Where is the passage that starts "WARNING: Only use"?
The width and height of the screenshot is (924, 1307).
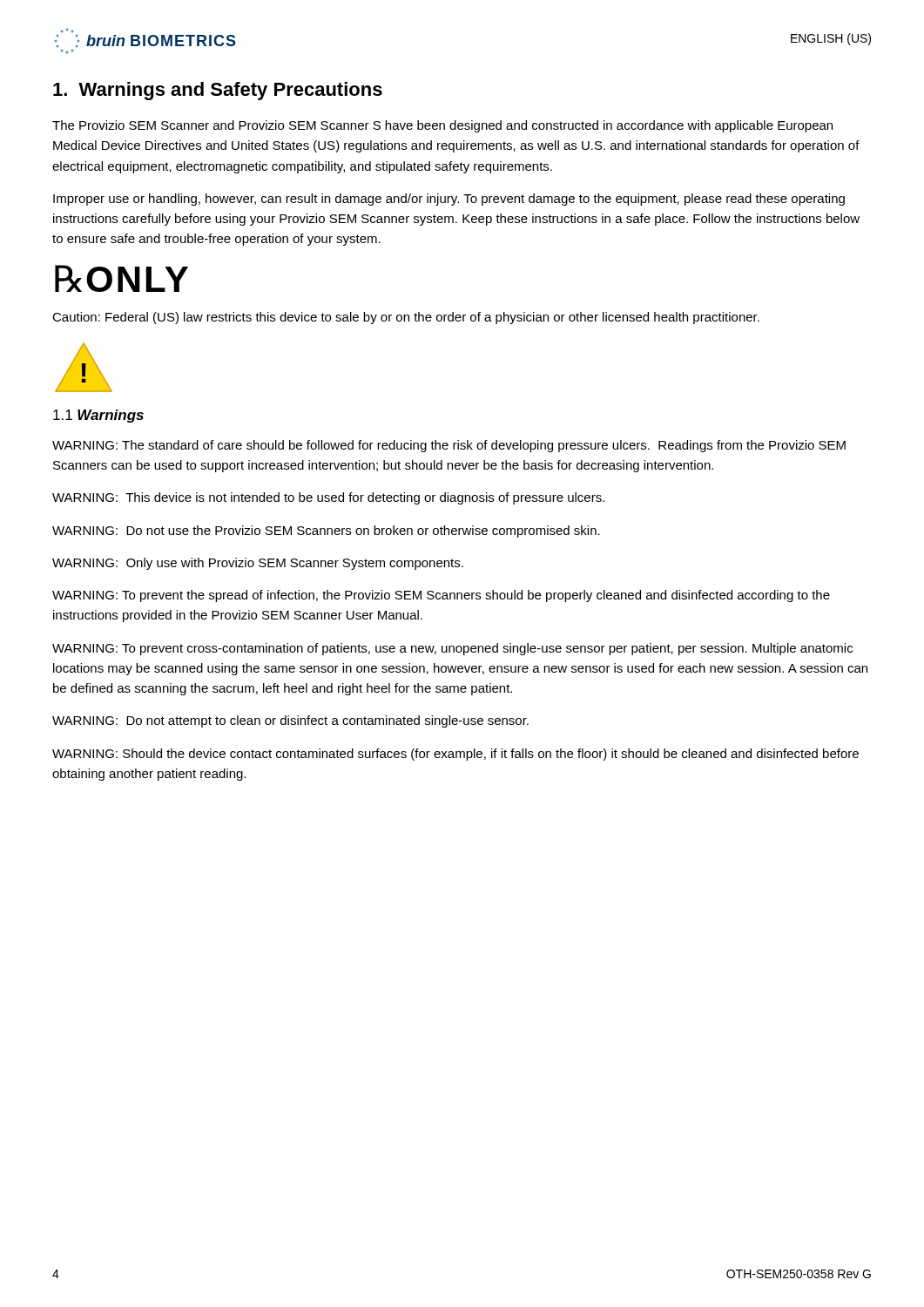[x=258, y=562]
